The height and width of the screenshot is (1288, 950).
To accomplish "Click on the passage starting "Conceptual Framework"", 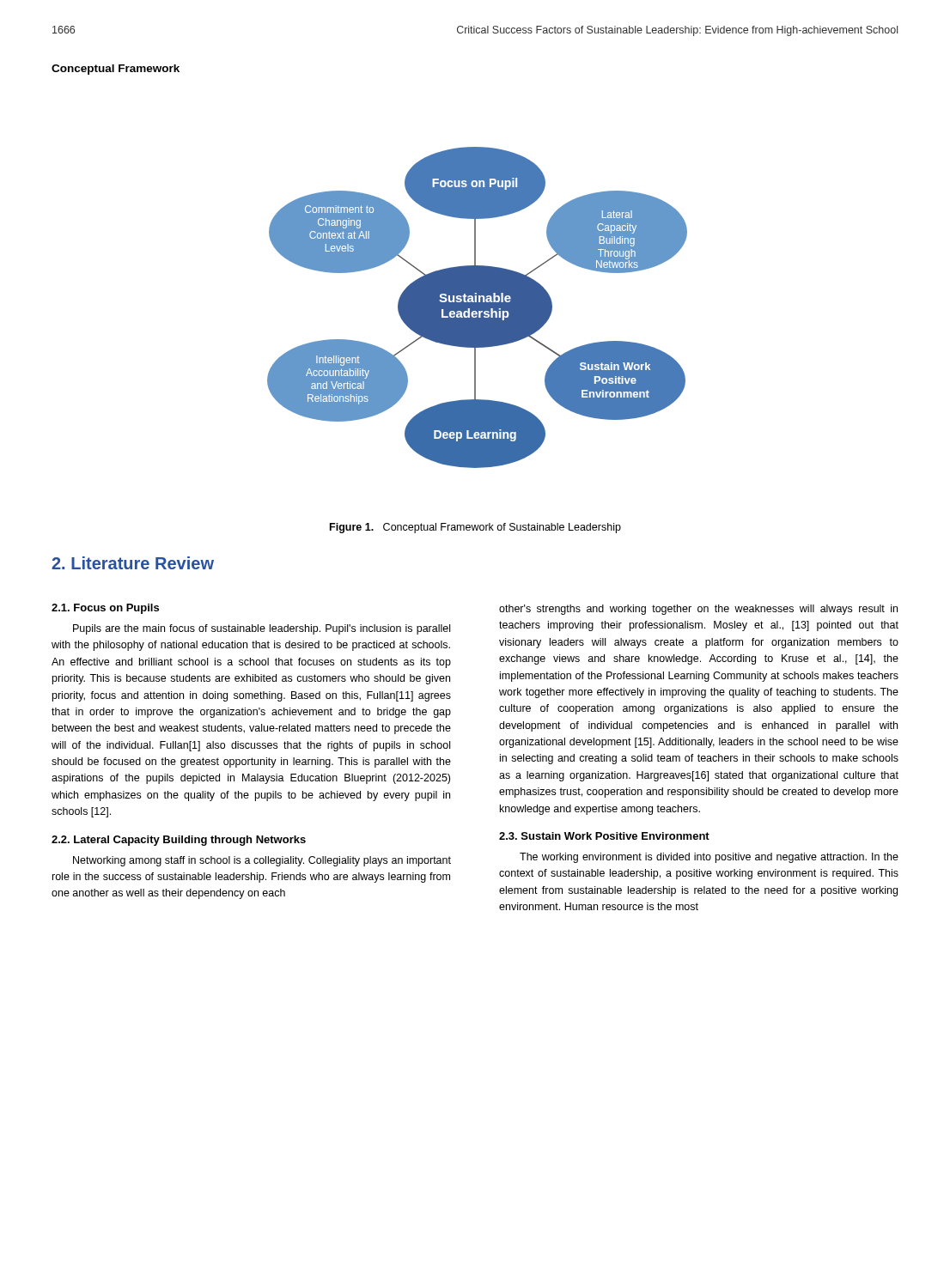I will point(116,68).
